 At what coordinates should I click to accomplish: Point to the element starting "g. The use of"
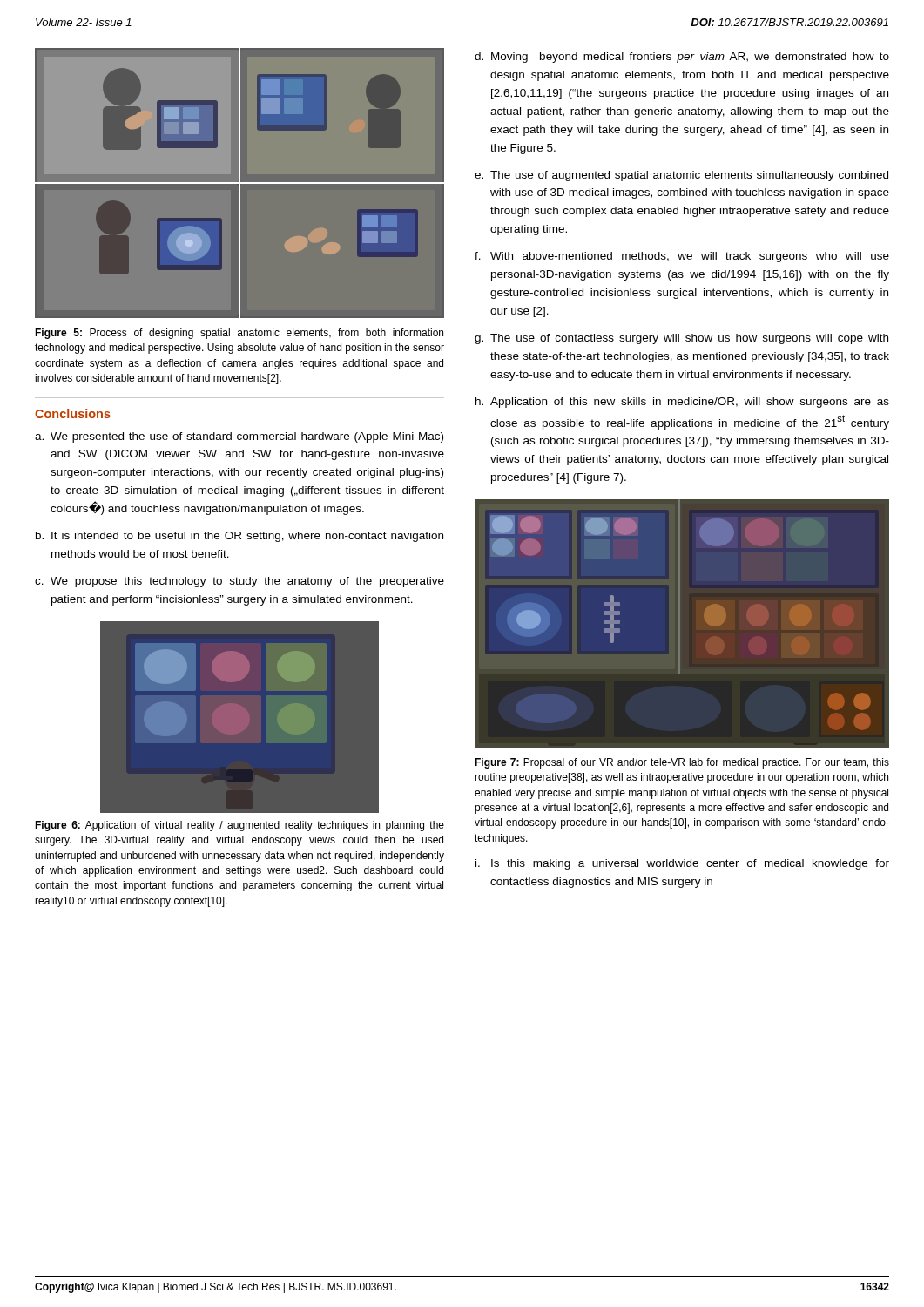click(x=682, y=357)
